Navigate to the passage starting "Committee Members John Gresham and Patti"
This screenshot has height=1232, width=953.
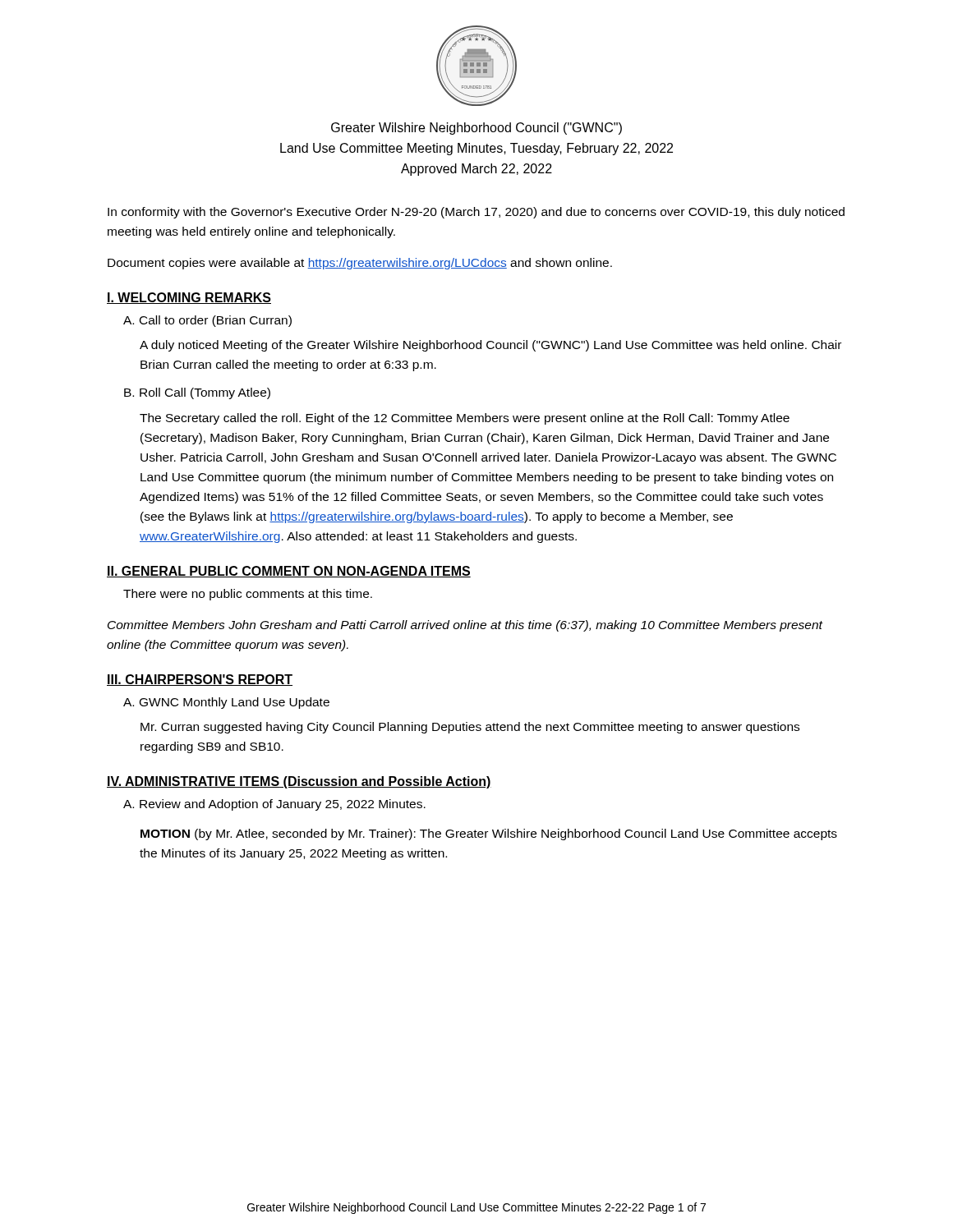click(x=465, y=634)
